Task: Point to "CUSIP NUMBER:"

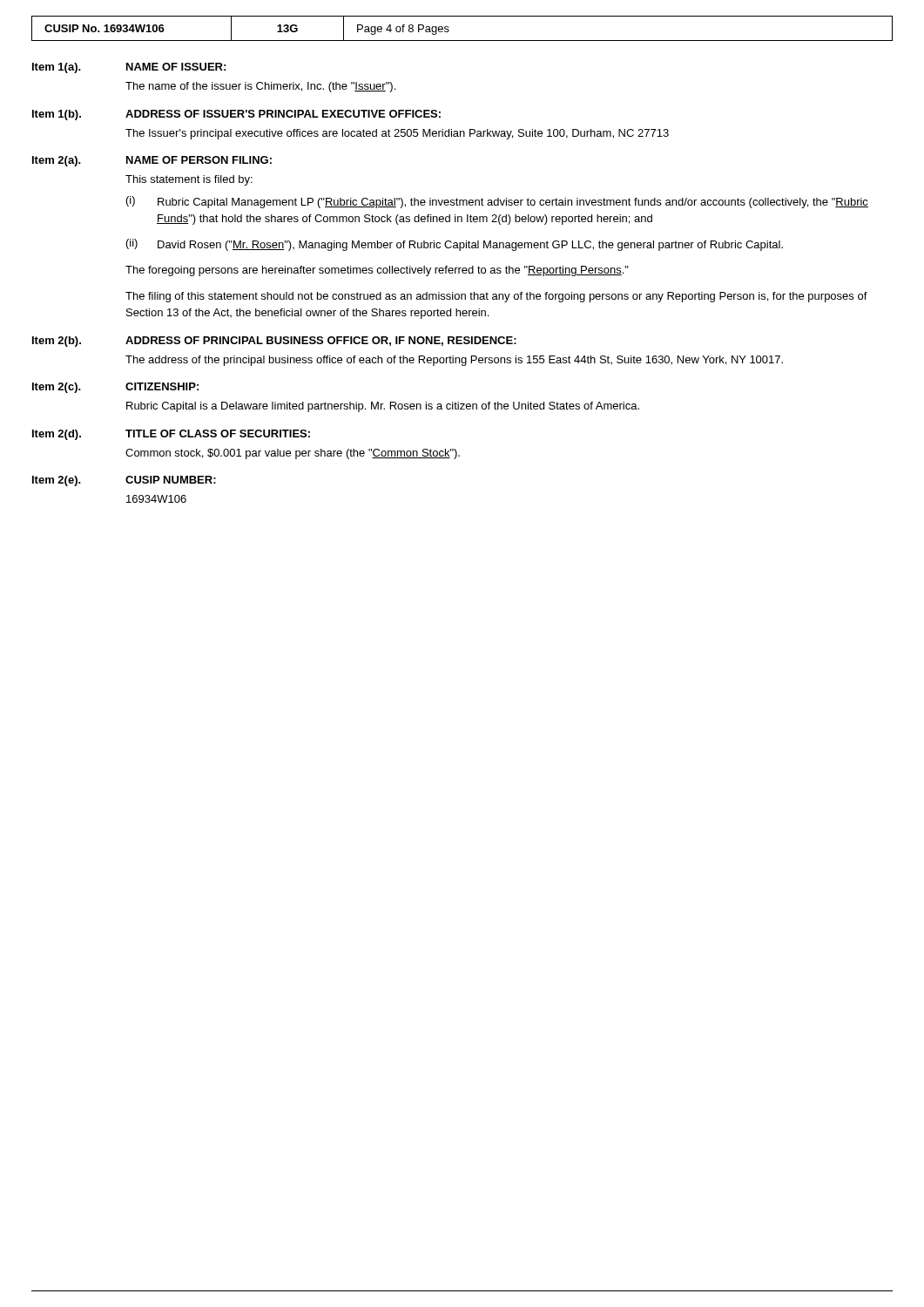Action: [171, 480]
